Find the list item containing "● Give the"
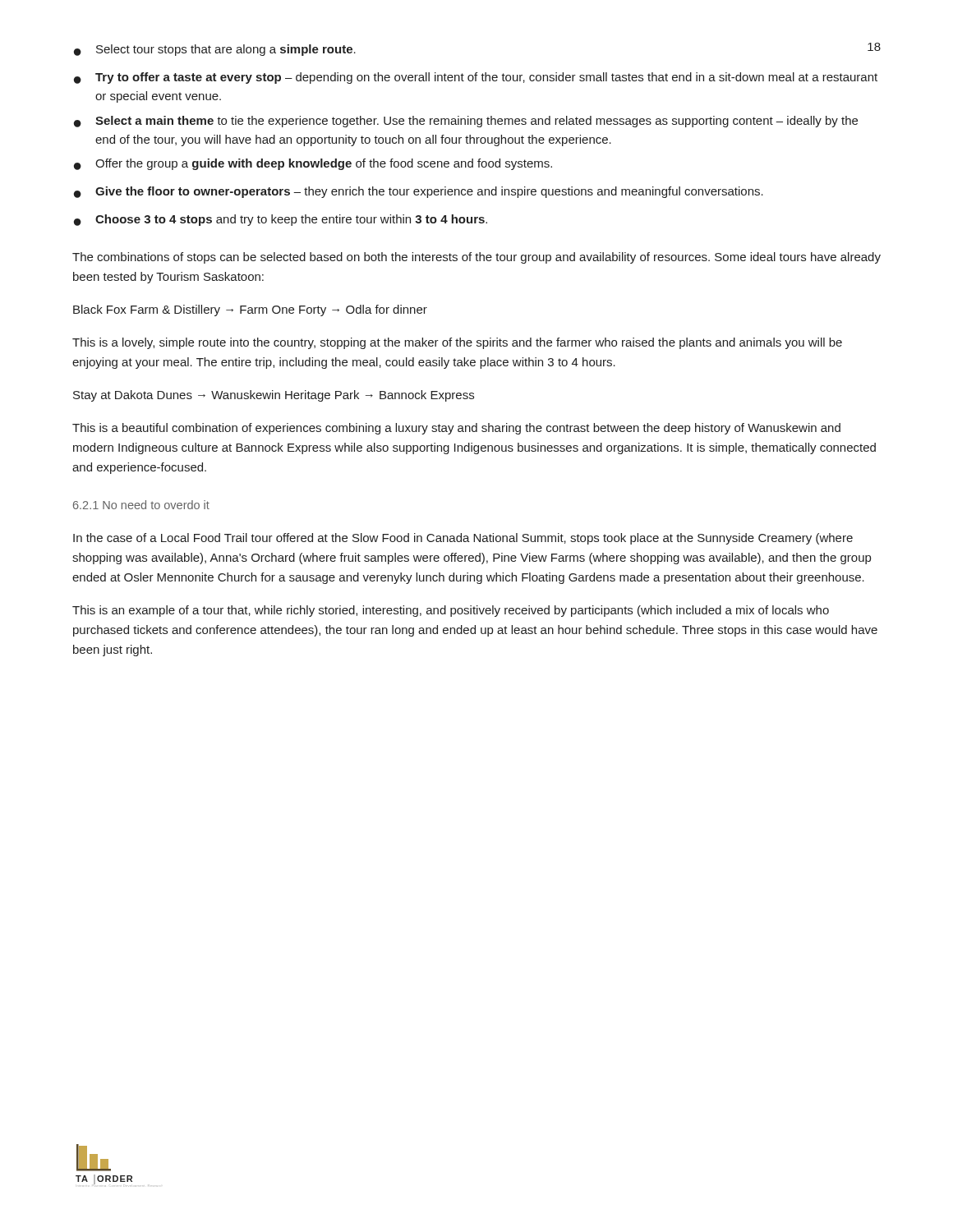Screen dimensions: 1232x953 pyautogui.click(x=476, y=193)
